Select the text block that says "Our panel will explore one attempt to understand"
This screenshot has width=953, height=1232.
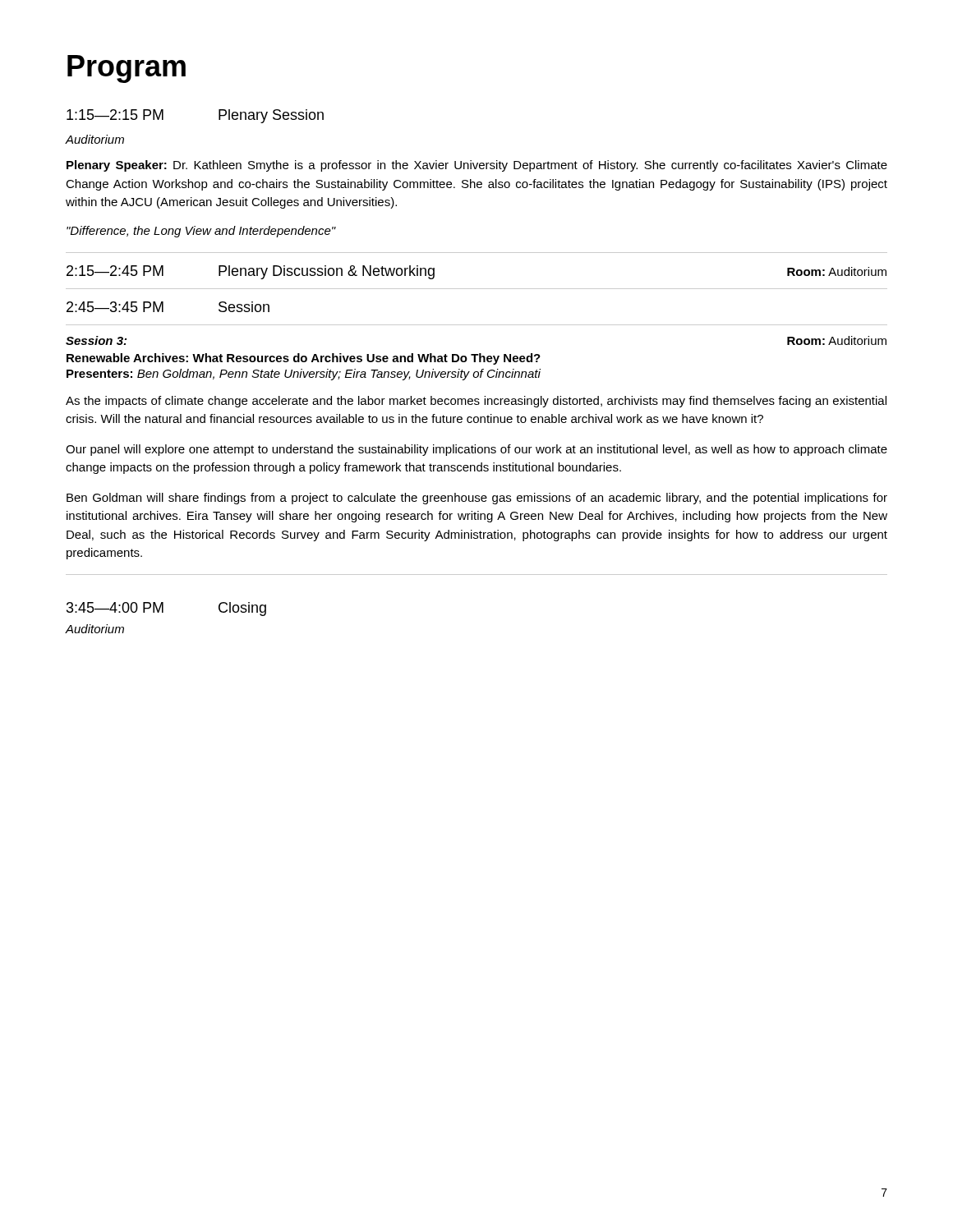tap(476, 458)
